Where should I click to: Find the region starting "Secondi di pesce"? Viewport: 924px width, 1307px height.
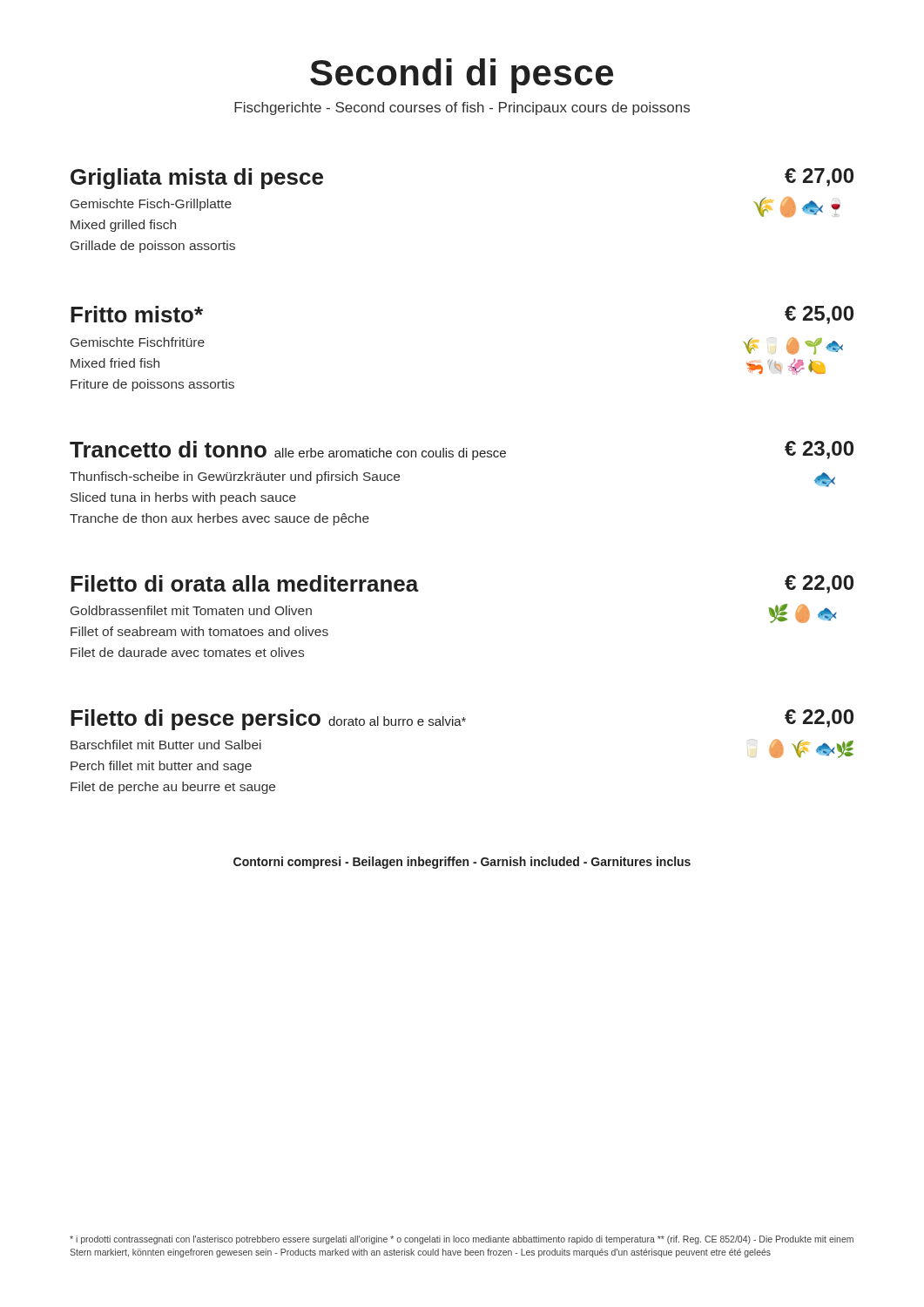[462, 73]
